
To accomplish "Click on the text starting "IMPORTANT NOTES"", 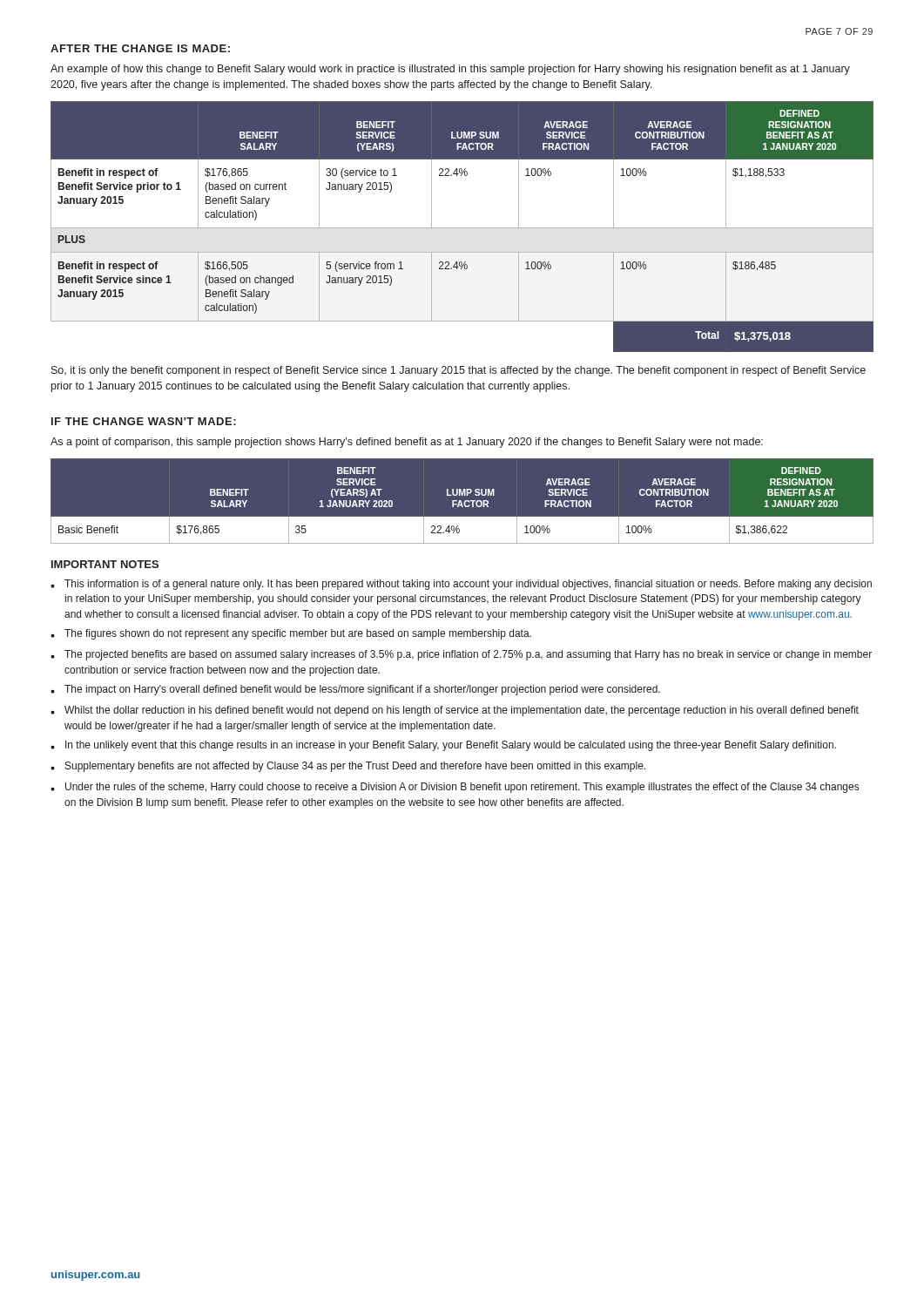I will click(x=105, y=564).
